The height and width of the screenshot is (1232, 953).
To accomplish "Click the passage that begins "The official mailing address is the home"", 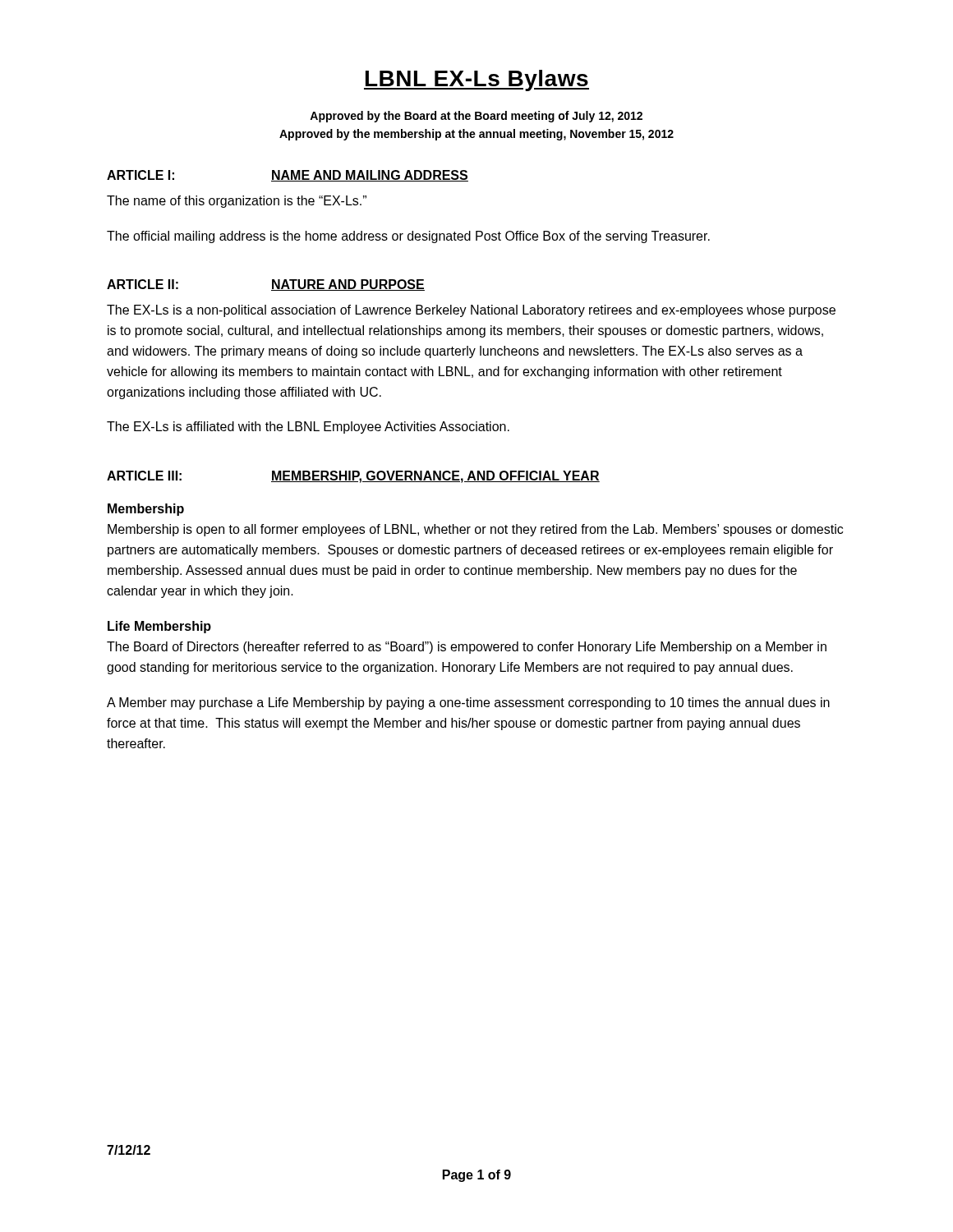I will (409, 236).
